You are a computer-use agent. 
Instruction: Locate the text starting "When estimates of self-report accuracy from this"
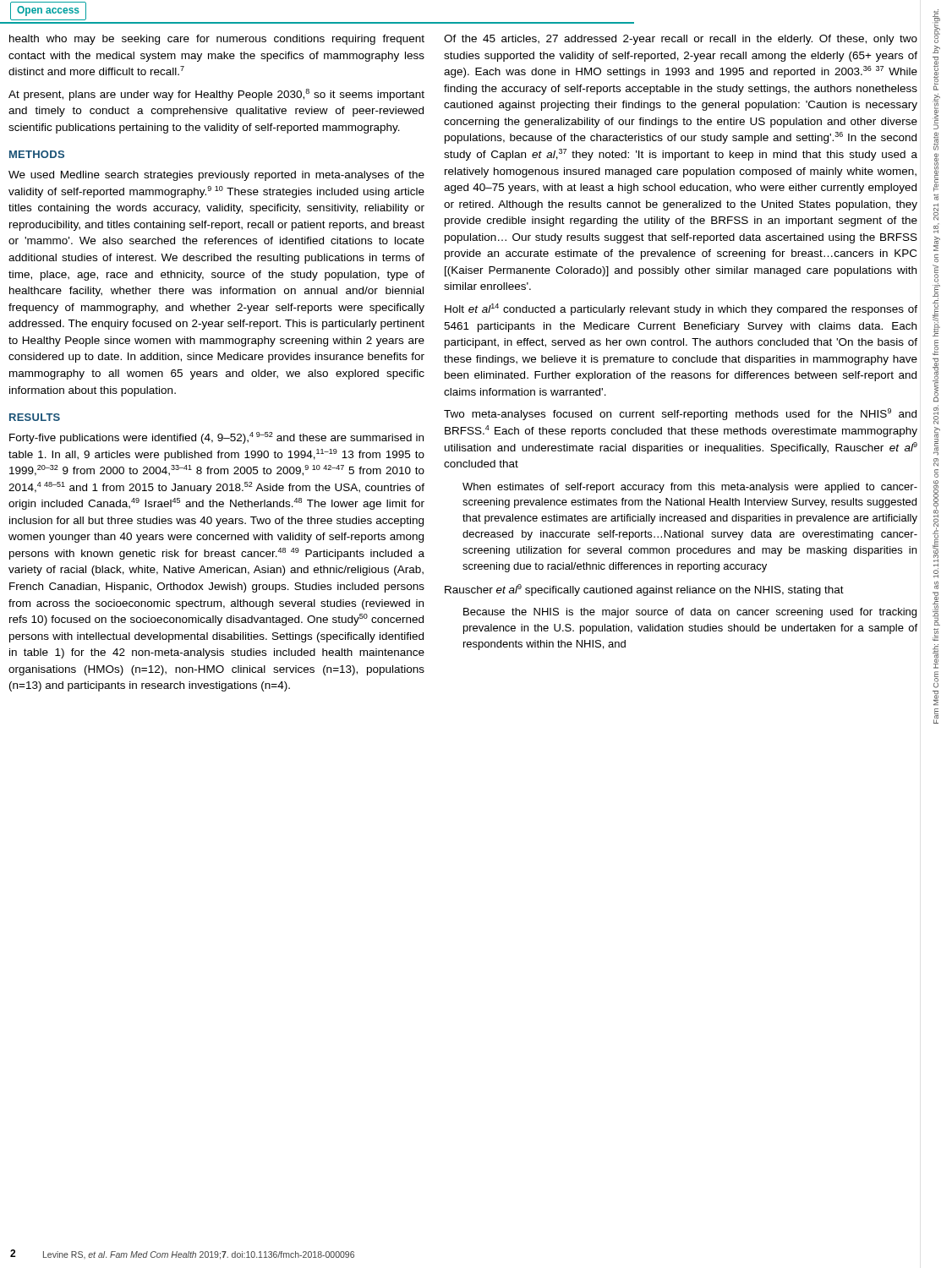pos(690,527)
